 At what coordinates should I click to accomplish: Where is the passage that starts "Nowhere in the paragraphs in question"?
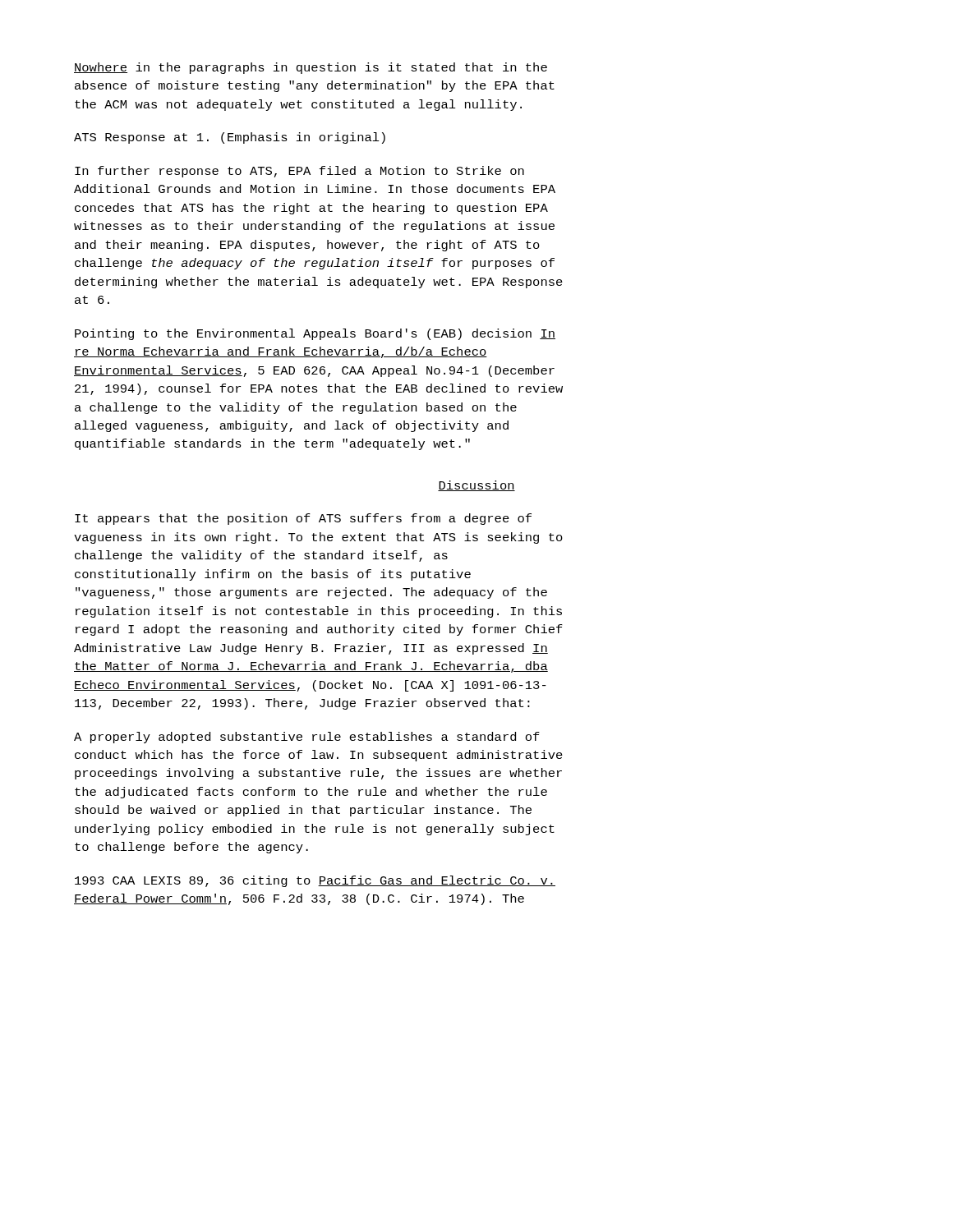pyautogui.click(x=315, y=87)
